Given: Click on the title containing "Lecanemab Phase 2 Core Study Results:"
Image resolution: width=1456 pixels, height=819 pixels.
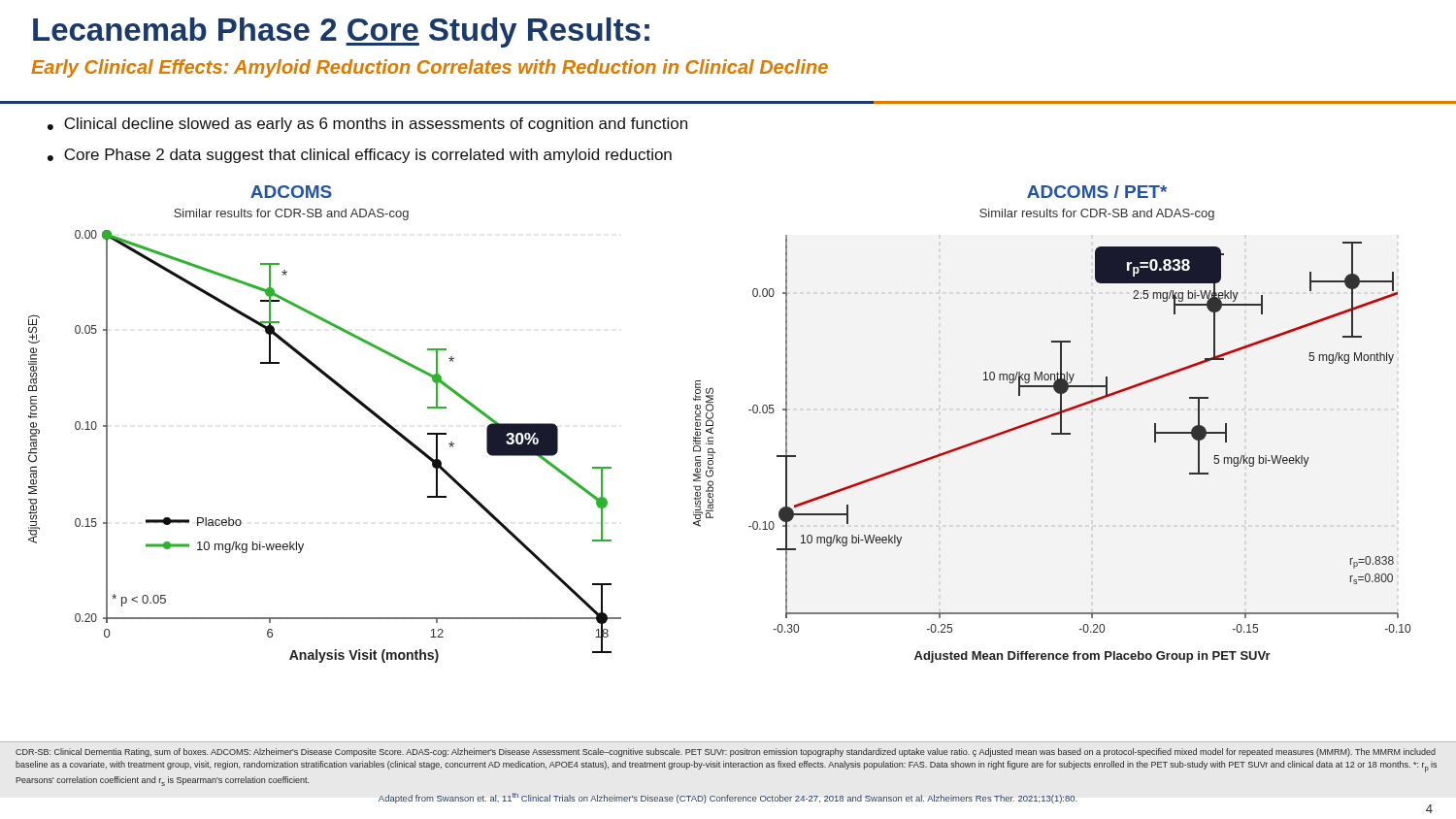Looking at the screenshot, I should pos(342,30).
